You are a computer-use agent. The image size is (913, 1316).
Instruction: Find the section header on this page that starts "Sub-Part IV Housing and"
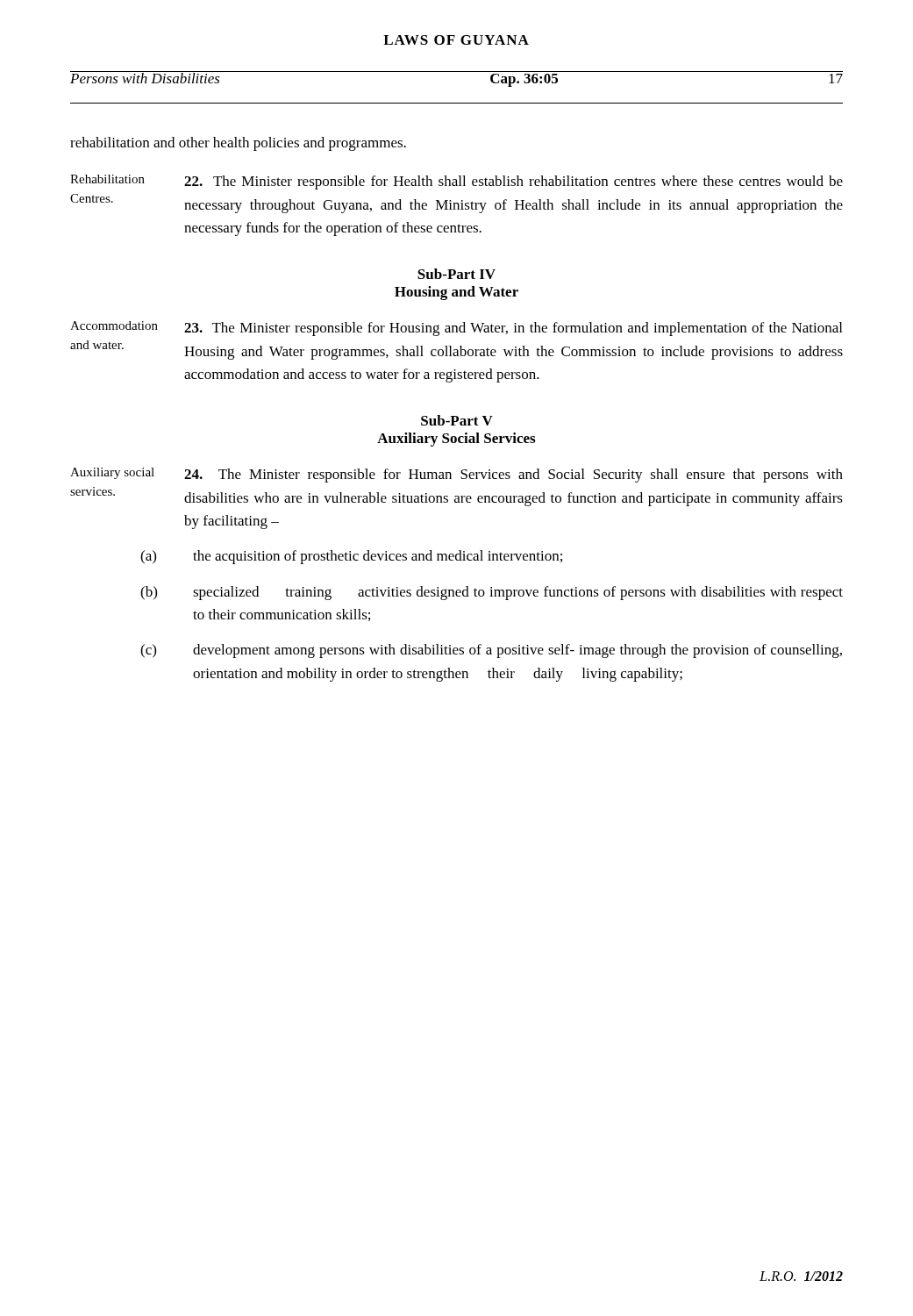(456, 283)
